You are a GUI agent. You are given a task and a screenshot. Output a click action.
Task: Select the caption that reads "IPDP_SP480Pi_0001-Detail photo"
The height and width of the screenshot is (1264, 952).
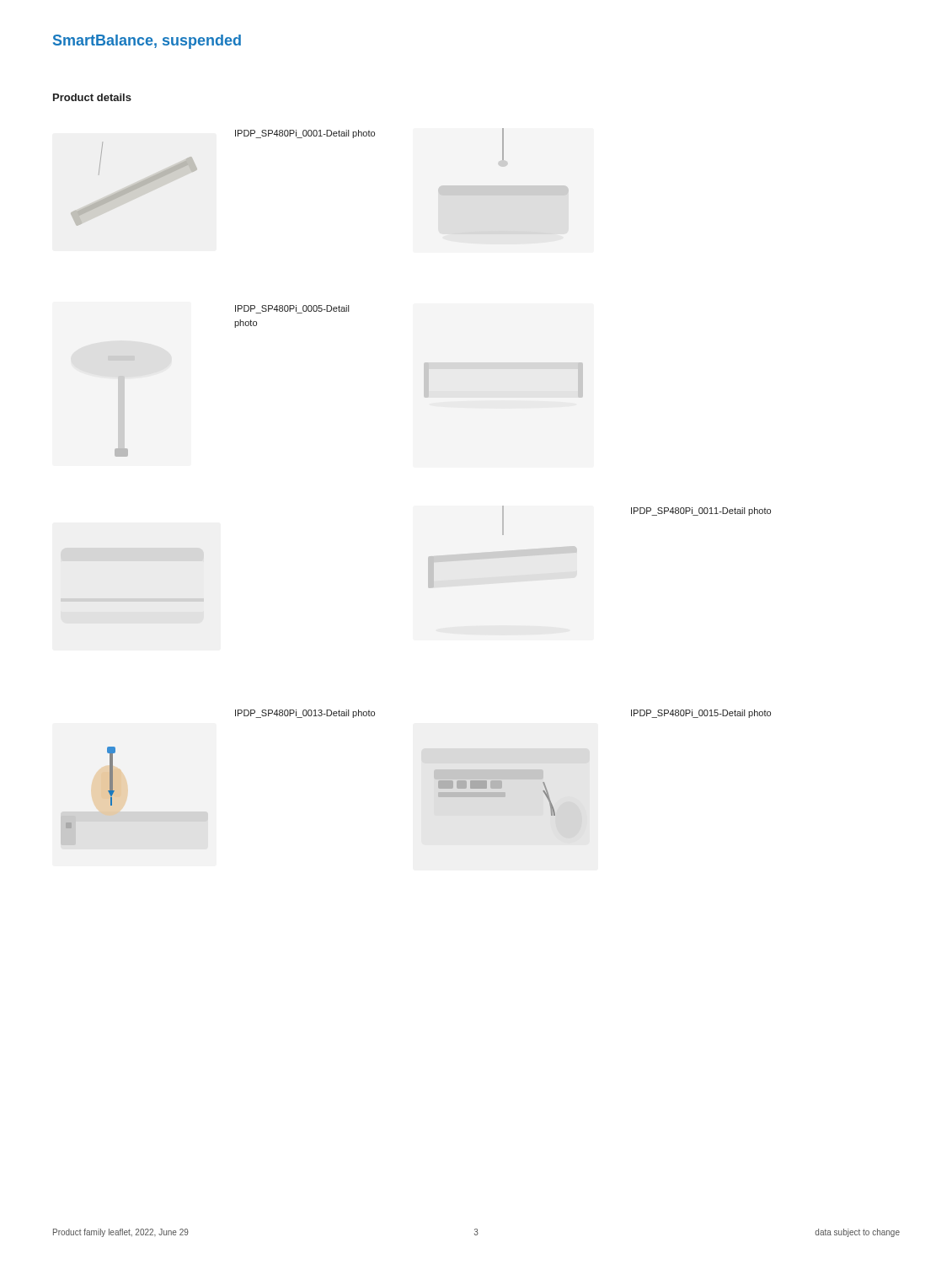click(305, 133)
